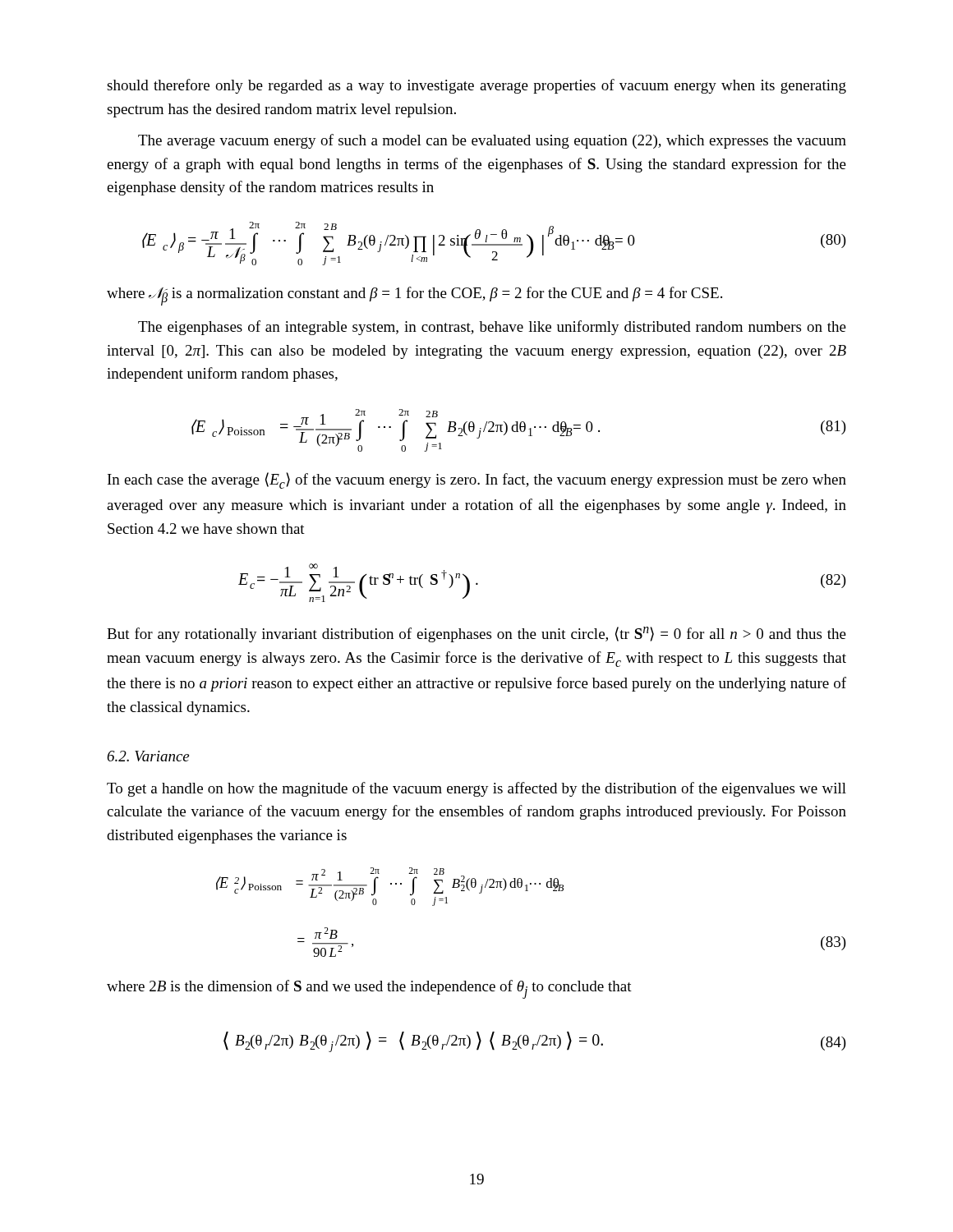The height and width of the screenshot is (1232, 953).
Task: Point to the block beginning "To get a handle on how the magnitude"
Action: click(476, 811)
